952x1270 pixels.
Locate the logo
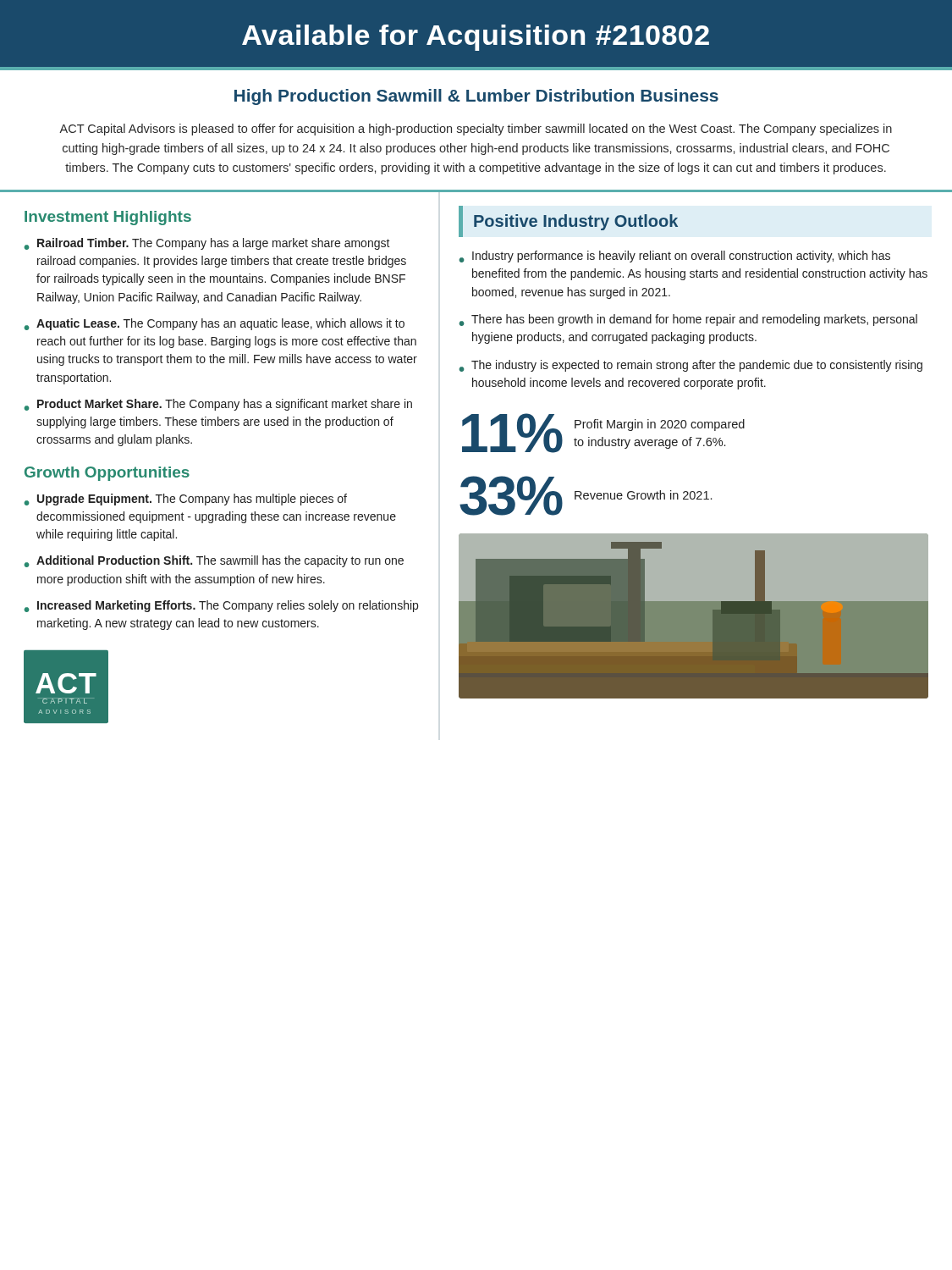(222, 686)
